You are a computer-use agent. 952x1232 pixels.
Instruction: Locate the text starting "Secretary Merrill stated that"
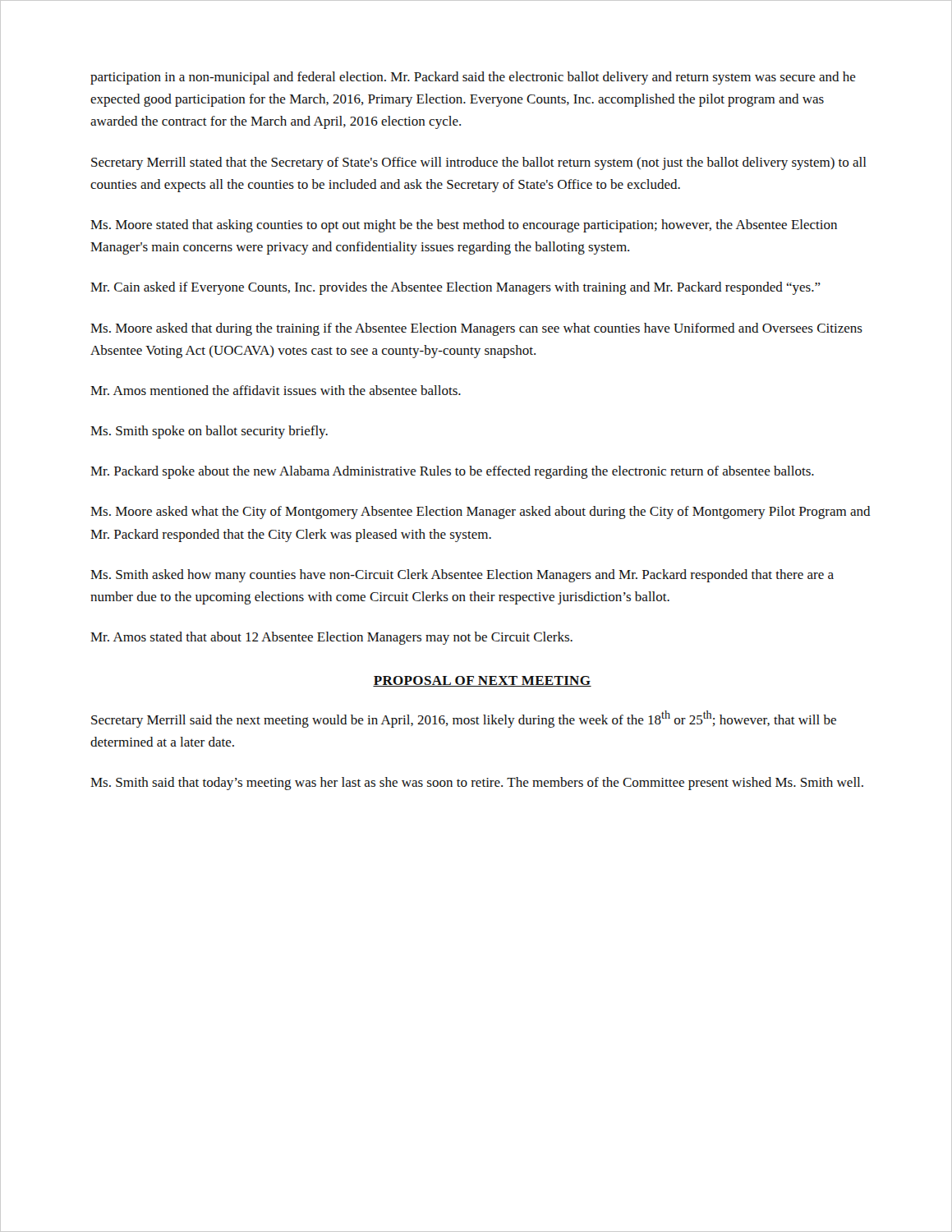click(478, 173)
